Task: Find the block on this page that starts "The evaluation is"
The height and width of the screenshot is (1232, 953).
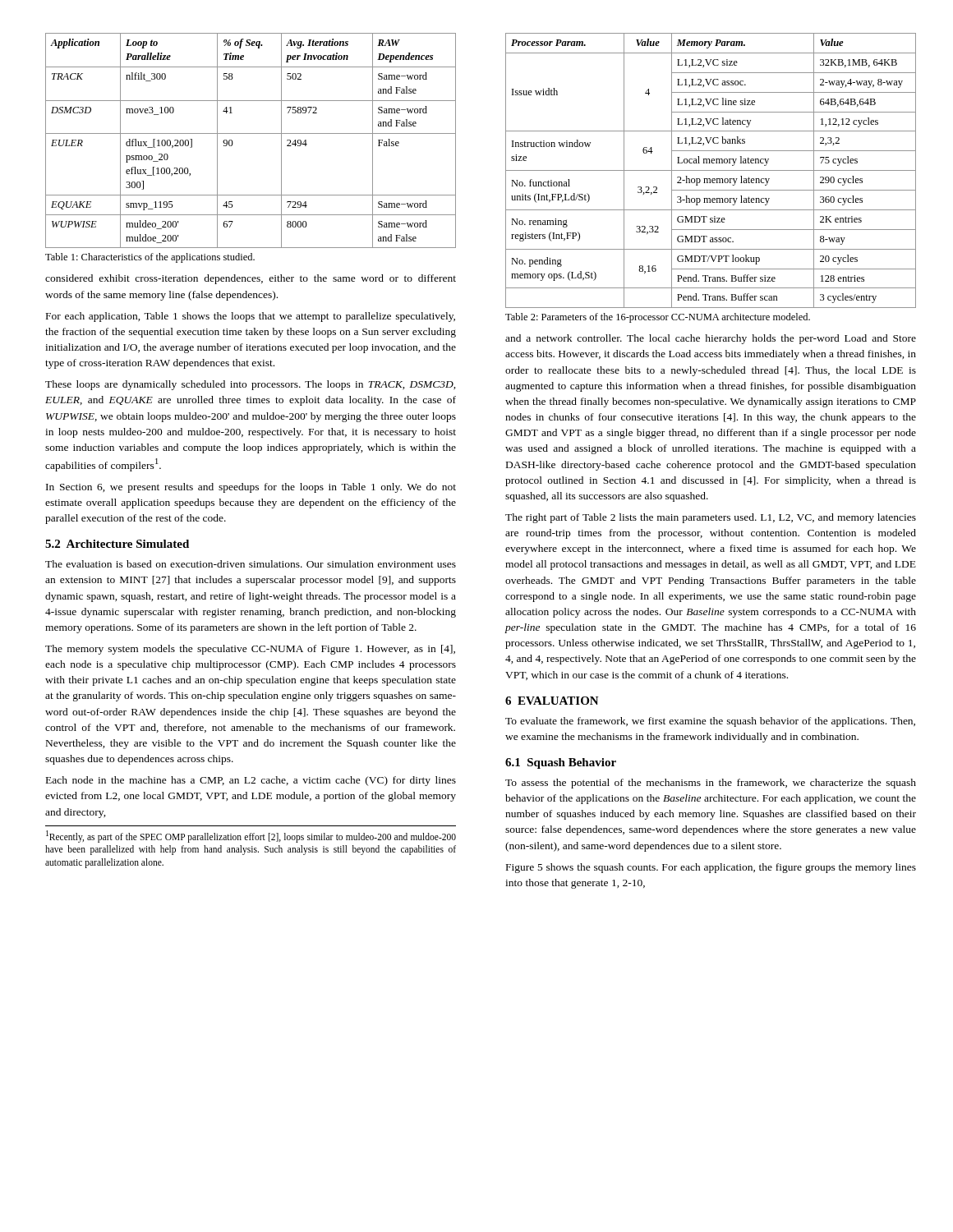Action: 251,595
